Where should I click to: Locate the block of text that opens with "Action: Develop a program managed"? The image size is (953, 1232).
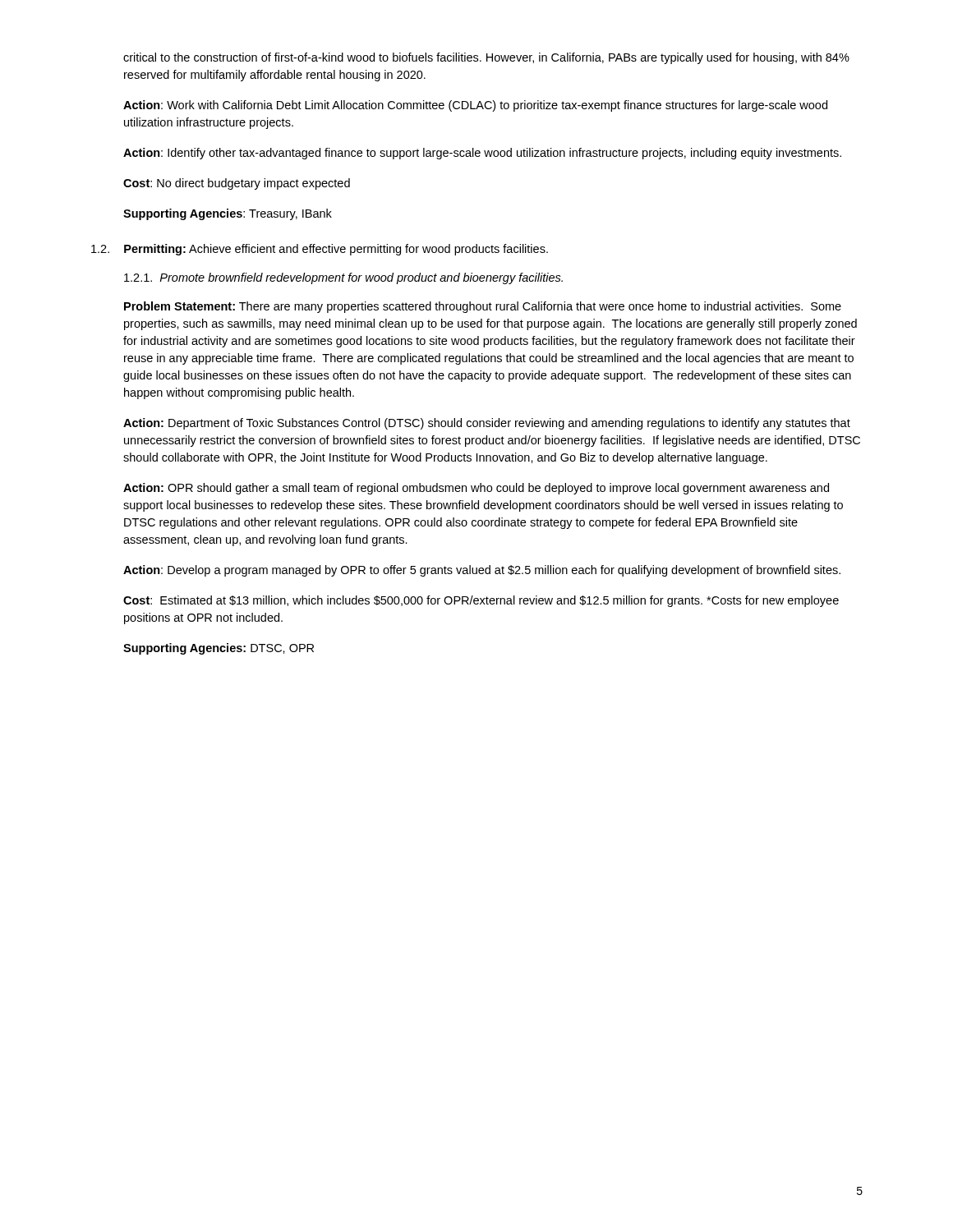click(x=482, y=570)
